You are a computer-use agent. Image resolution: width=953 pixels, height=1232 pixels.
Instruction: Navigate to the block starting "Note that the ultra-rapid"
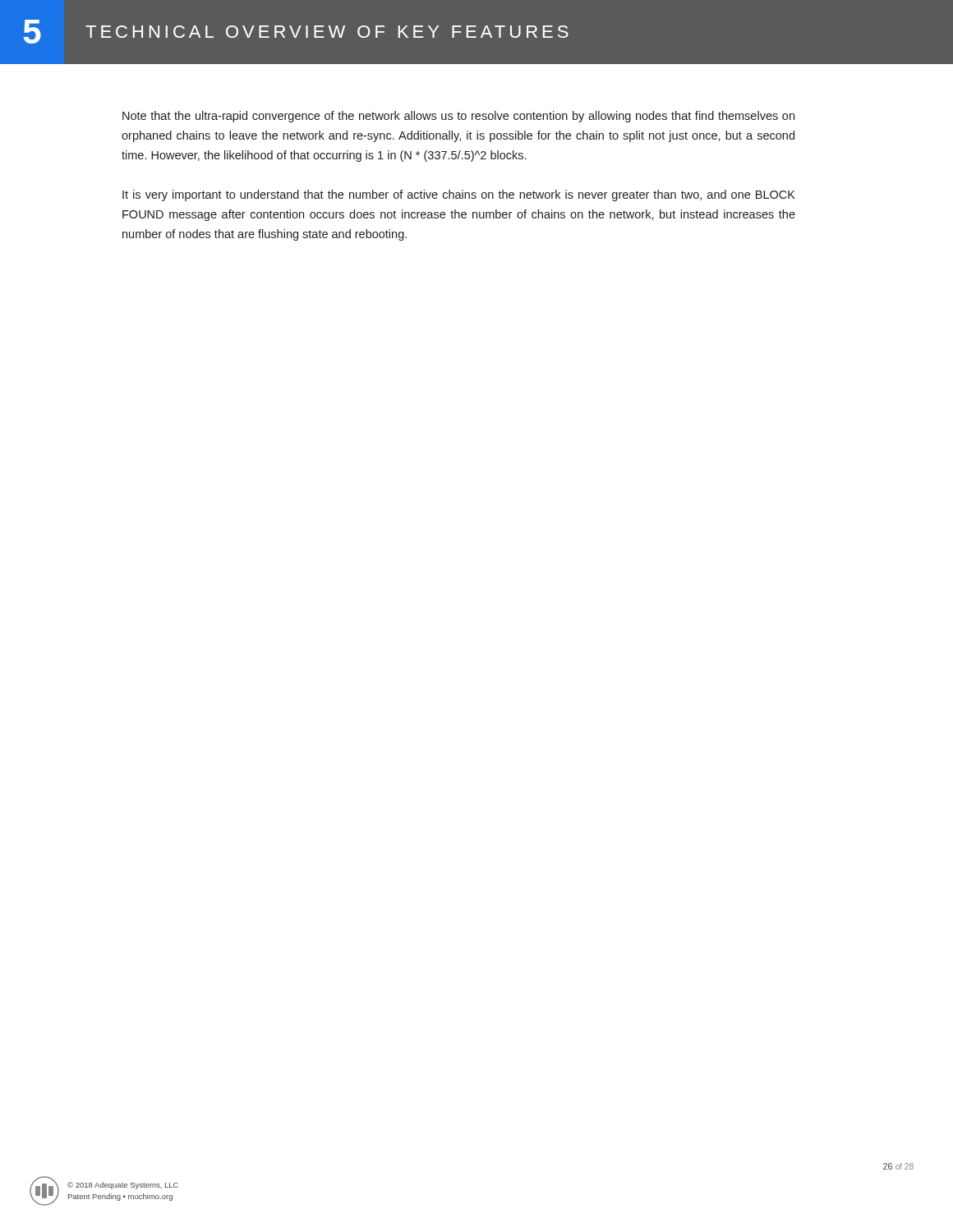click(x=458, y=135)
